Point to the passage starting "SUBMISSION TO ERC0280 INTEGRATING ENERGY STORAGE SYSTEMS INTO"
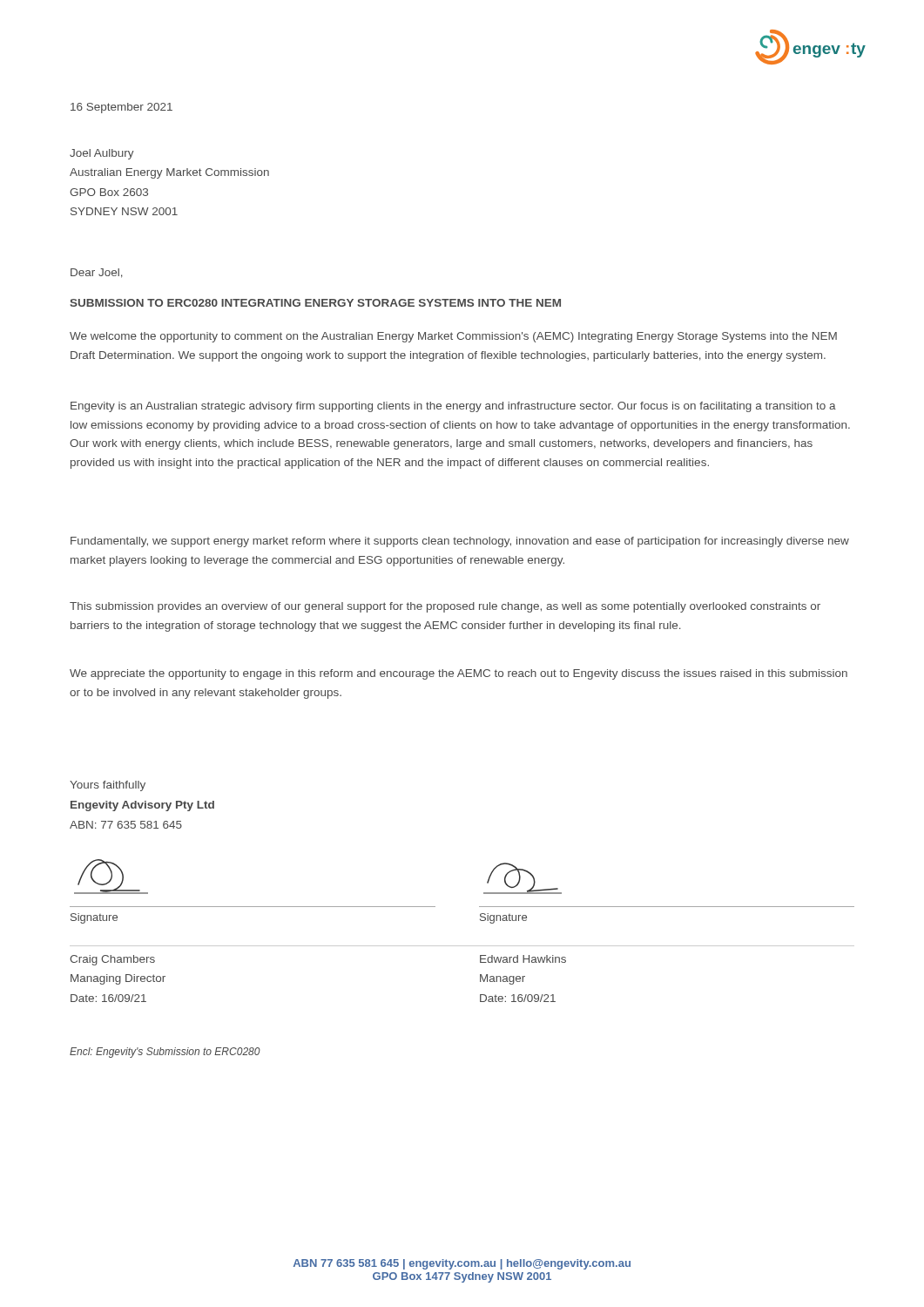The height and width of the screenshot is (1307, 924). coord(316,303)
